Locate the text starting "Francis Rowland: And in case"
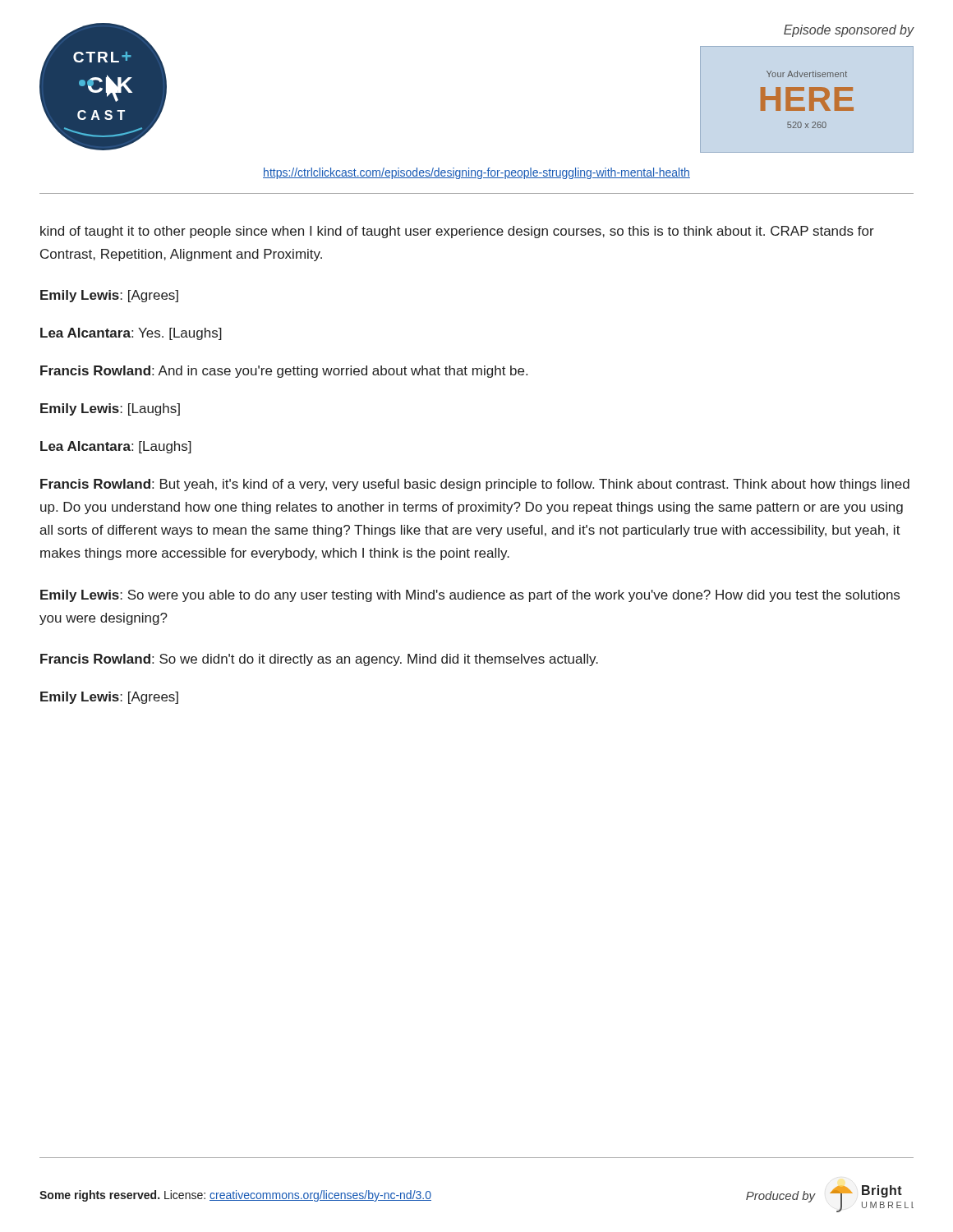 (x=284, y=371)
